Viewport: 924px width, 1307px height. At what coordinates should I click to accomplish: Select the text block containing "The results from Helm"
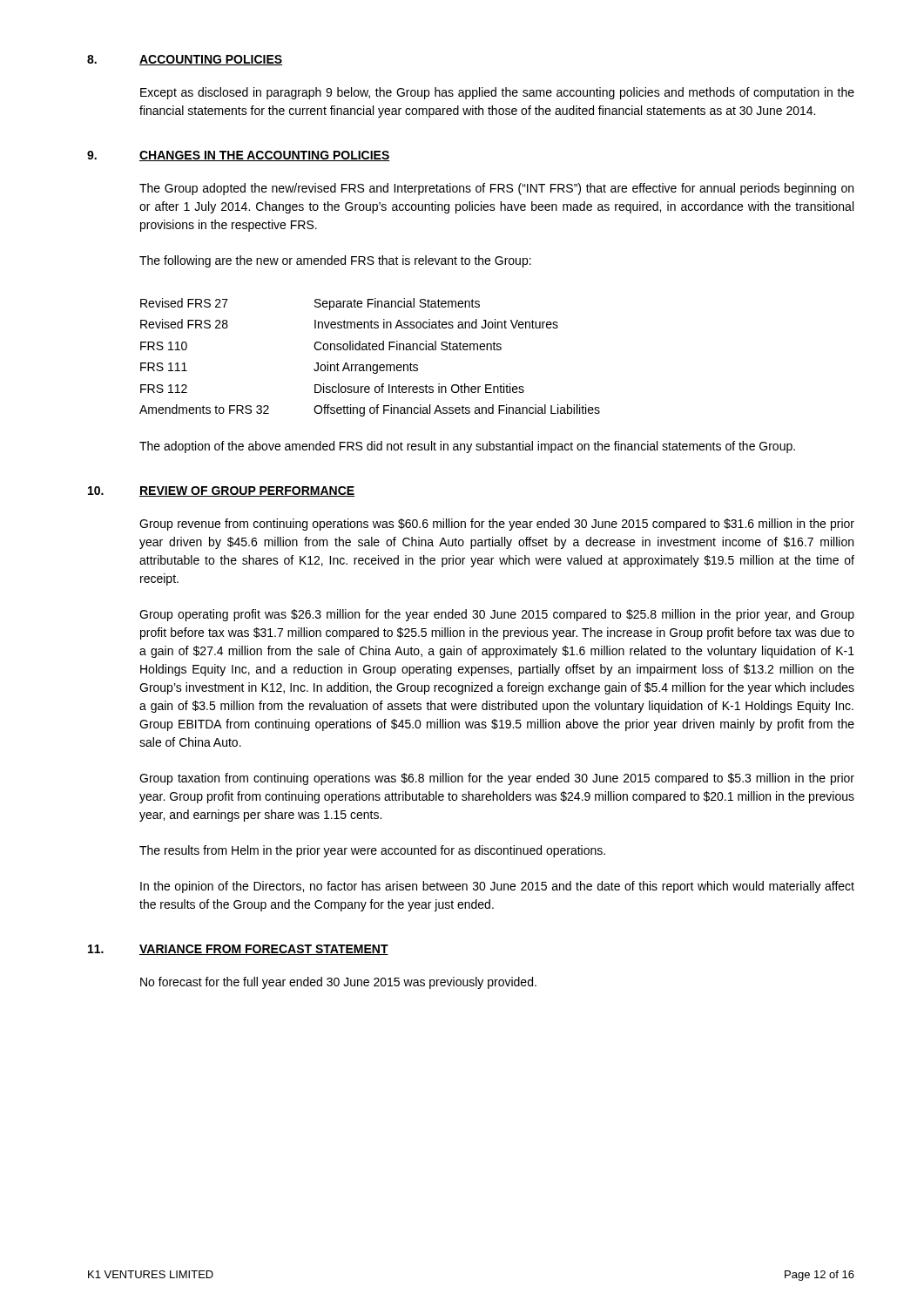coord(497,851)
